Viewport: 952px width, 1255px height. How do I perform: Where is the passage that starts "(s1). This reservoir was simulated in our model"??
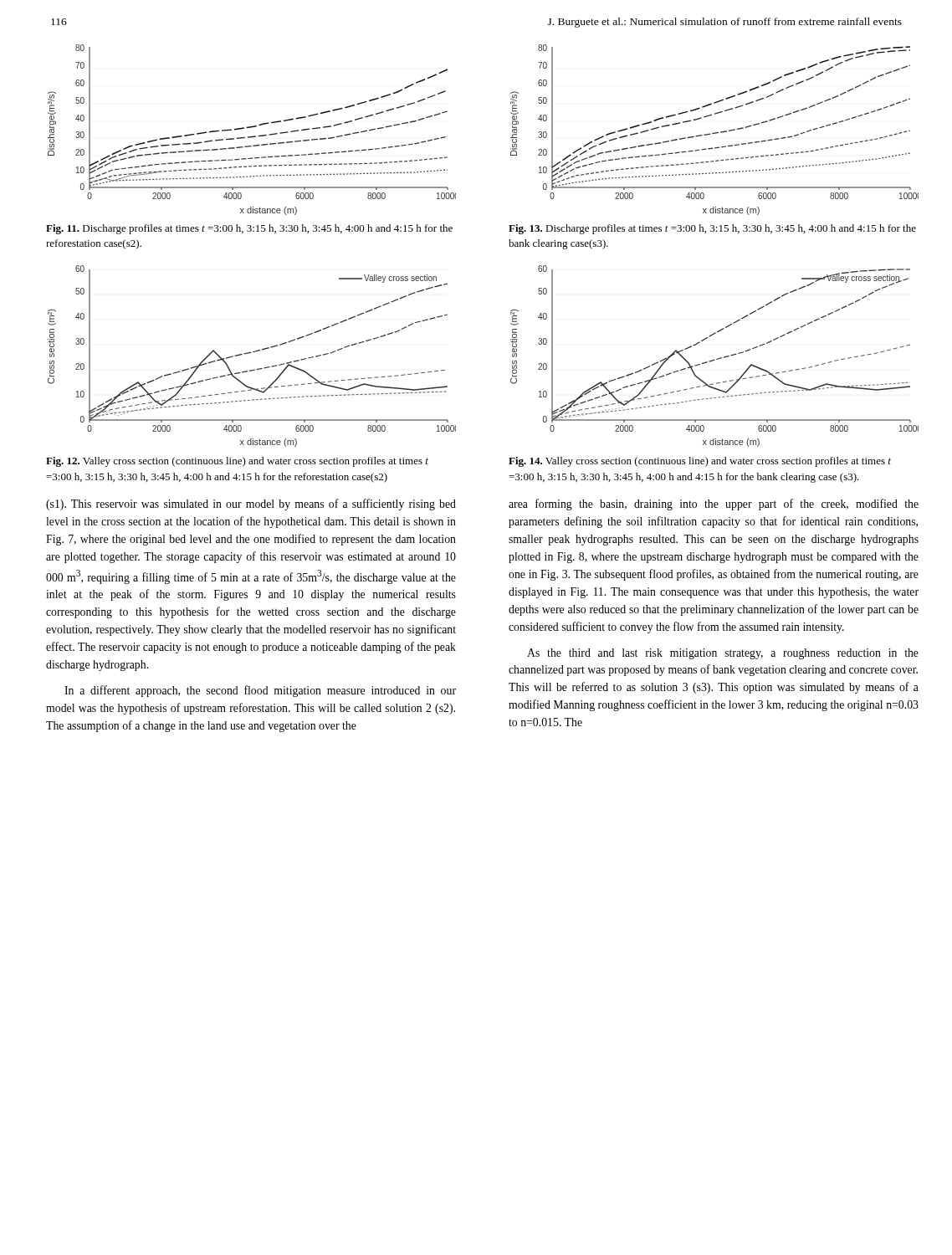[251, 616]
